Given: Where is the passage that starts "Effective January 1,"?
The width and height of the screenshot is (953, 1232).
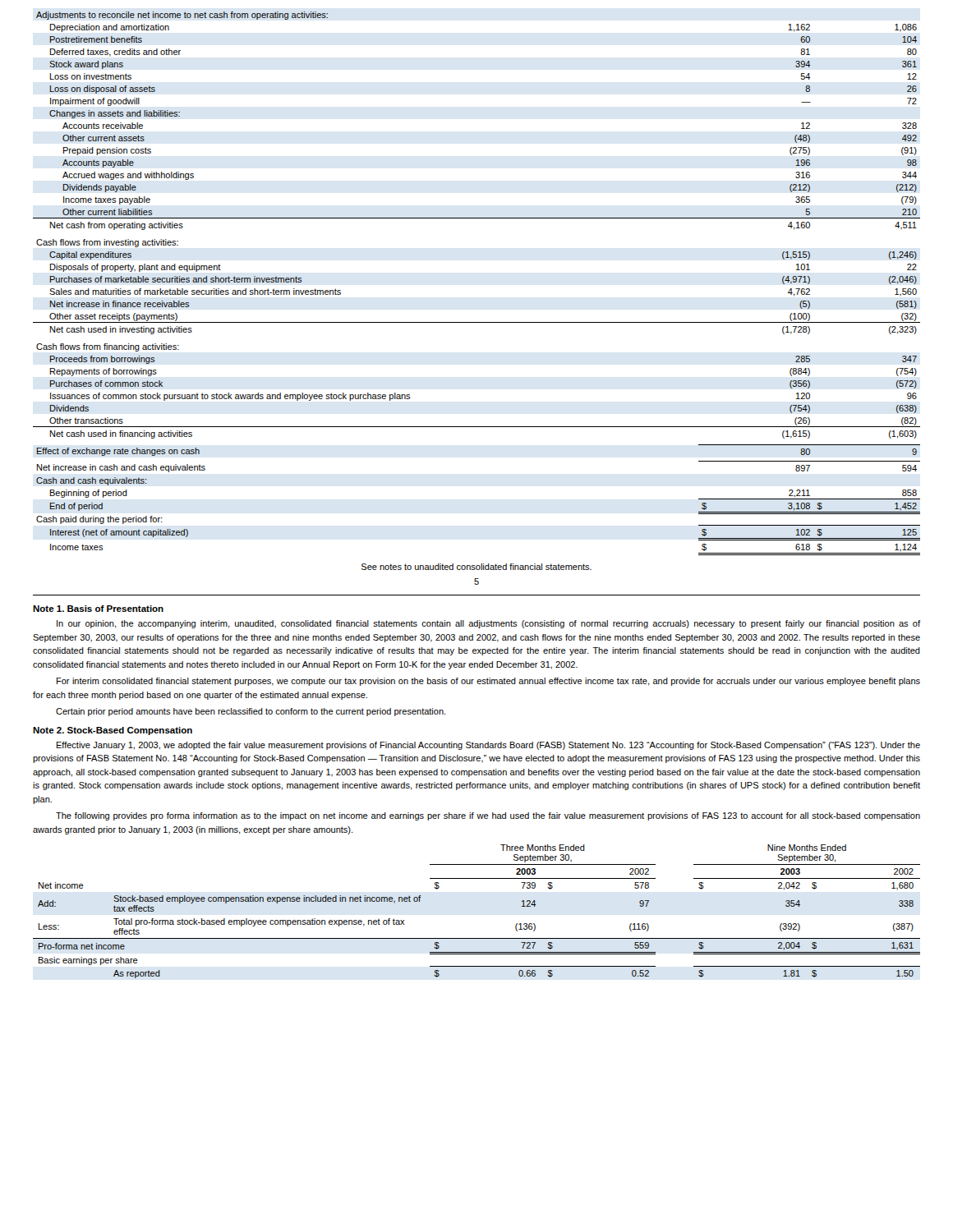Looking at the screenshot, I should (x=476, y=772).
